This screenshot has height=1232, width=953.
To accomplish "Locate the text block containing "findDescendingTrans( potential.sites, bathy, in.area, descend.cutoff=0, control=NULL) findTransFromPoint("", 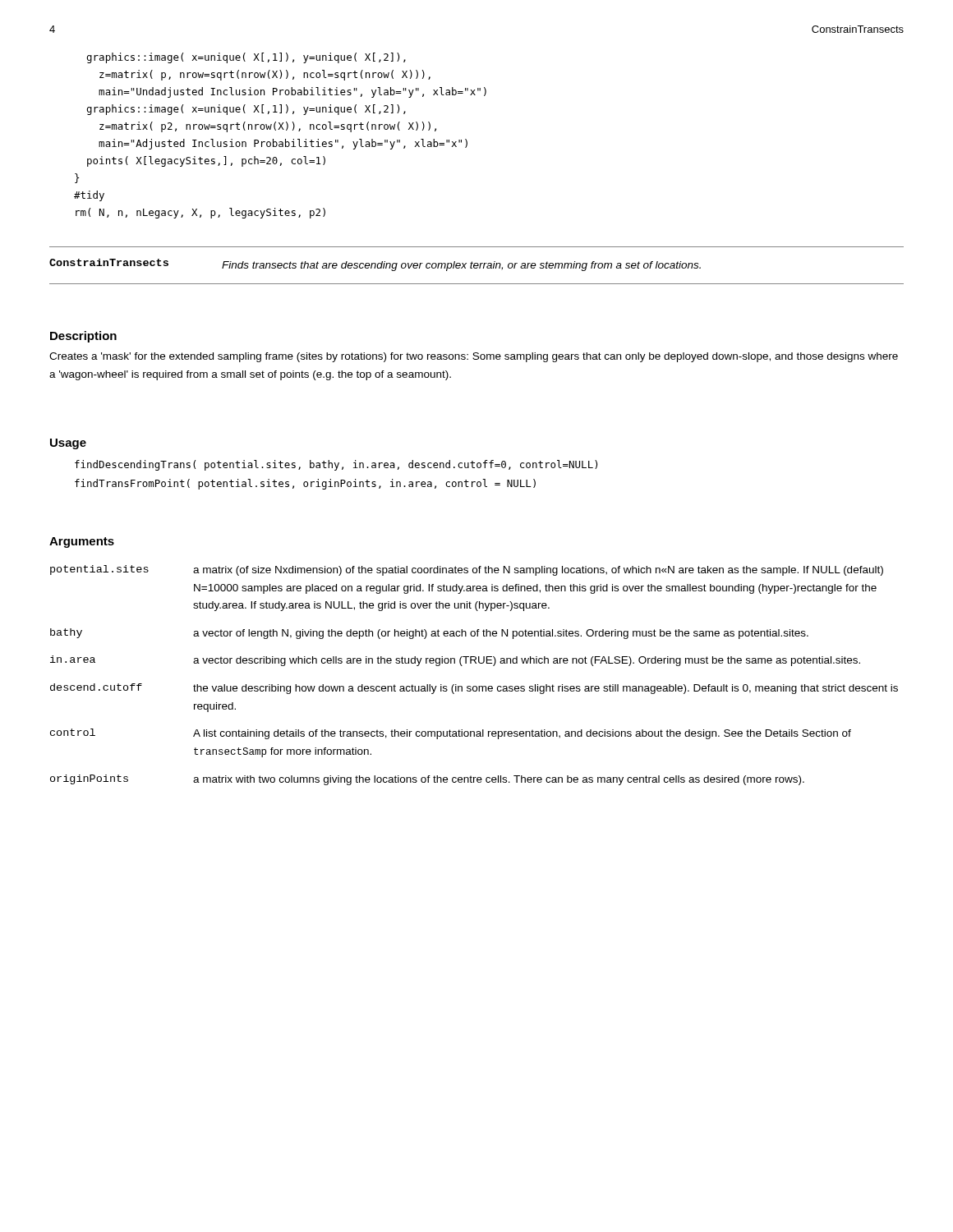I will tap(337, 474).
